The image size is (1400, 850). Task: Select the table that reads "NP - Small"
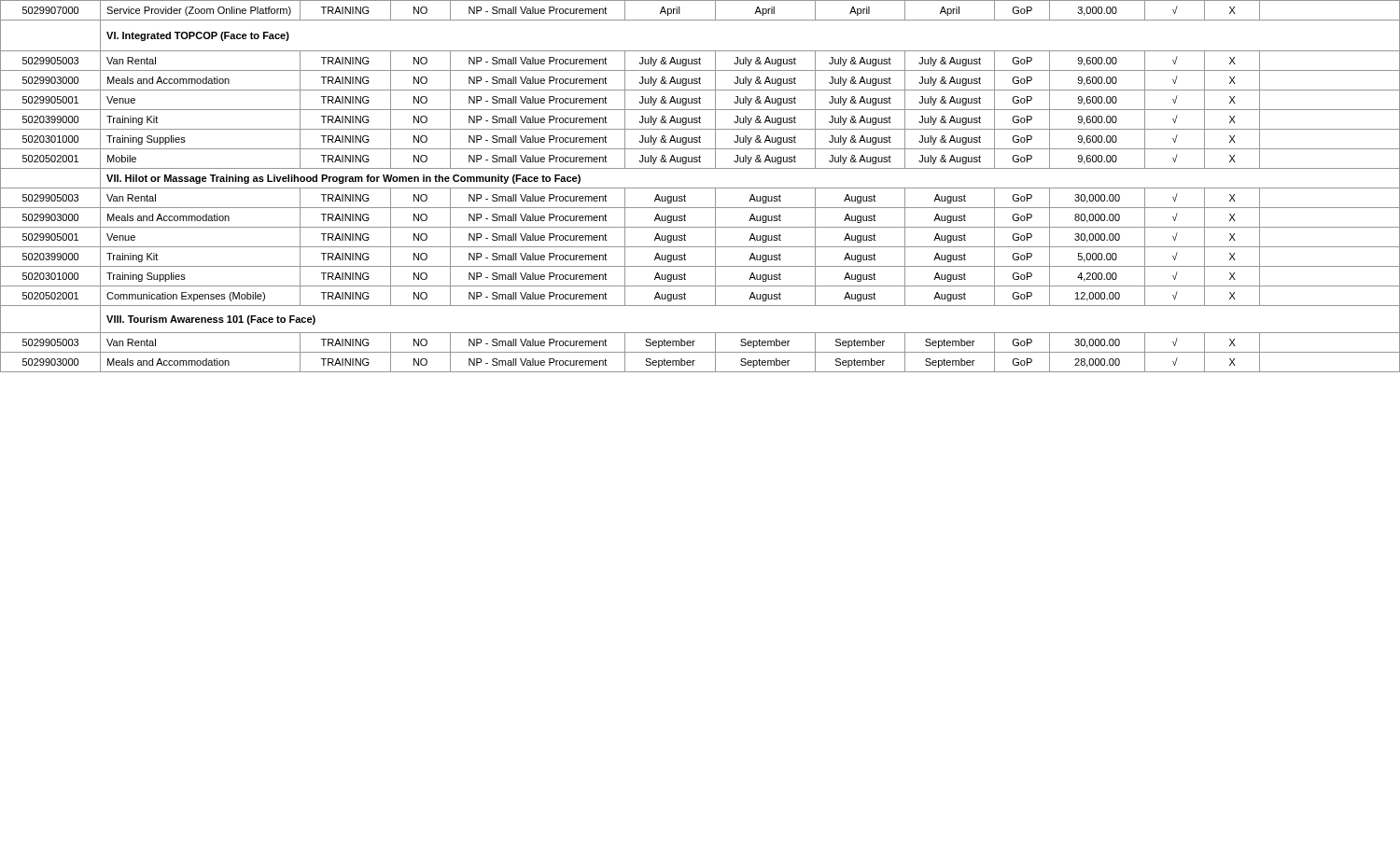(700, 425)
